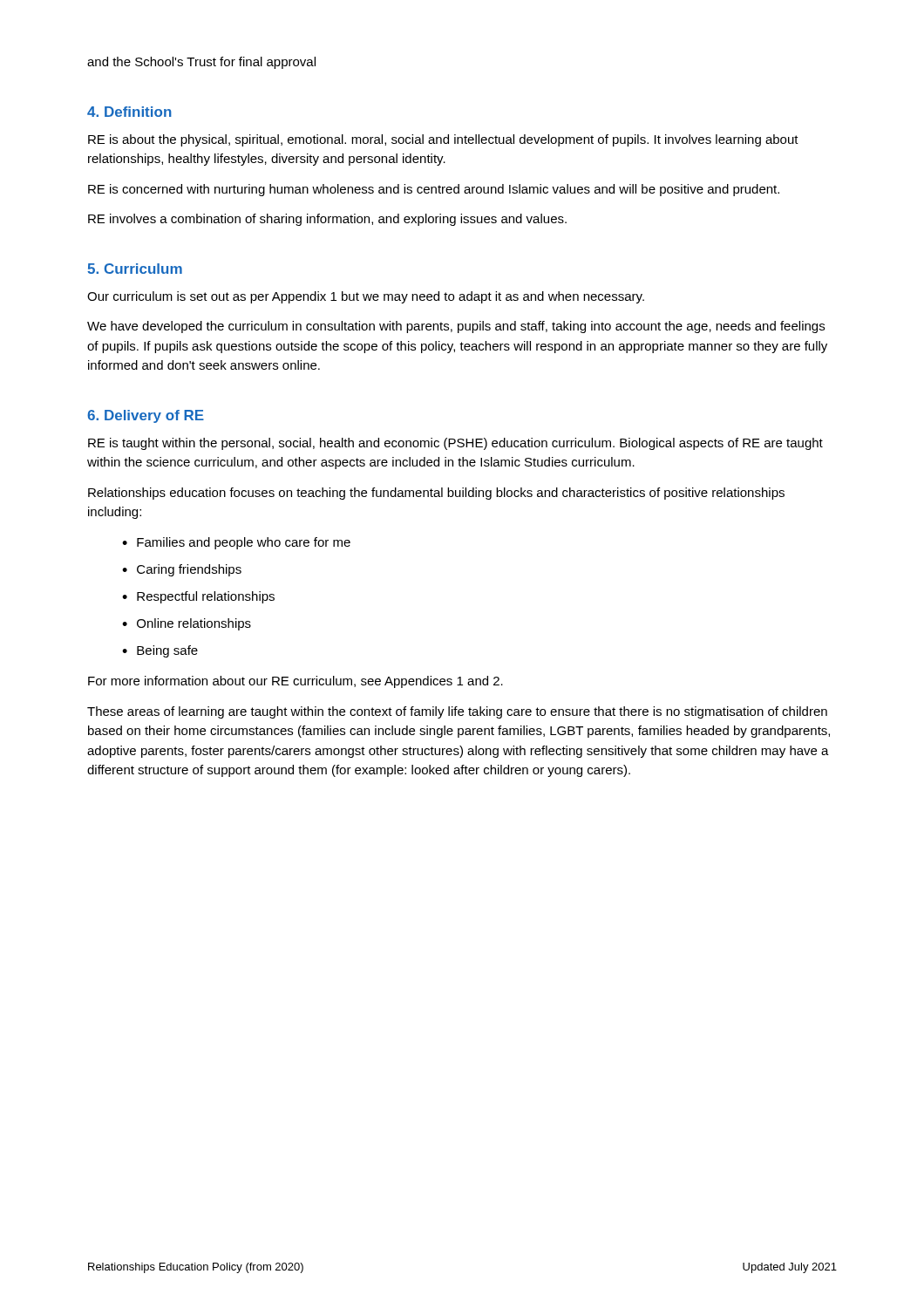Find the block on this page that starts "RE involves a"

point(327,218)
